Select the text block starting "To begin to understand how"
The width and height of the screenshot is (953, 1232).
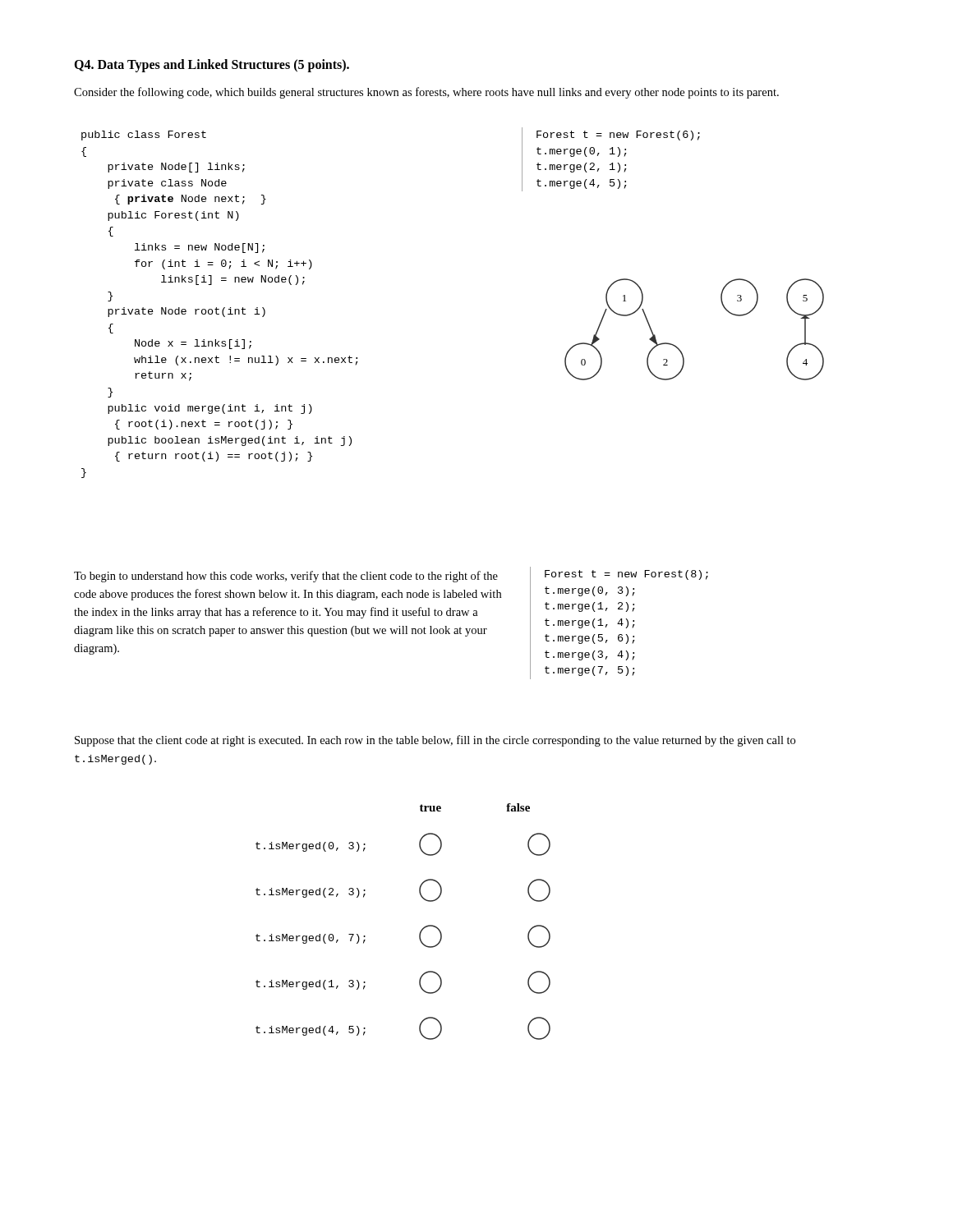tap(288, 612)
